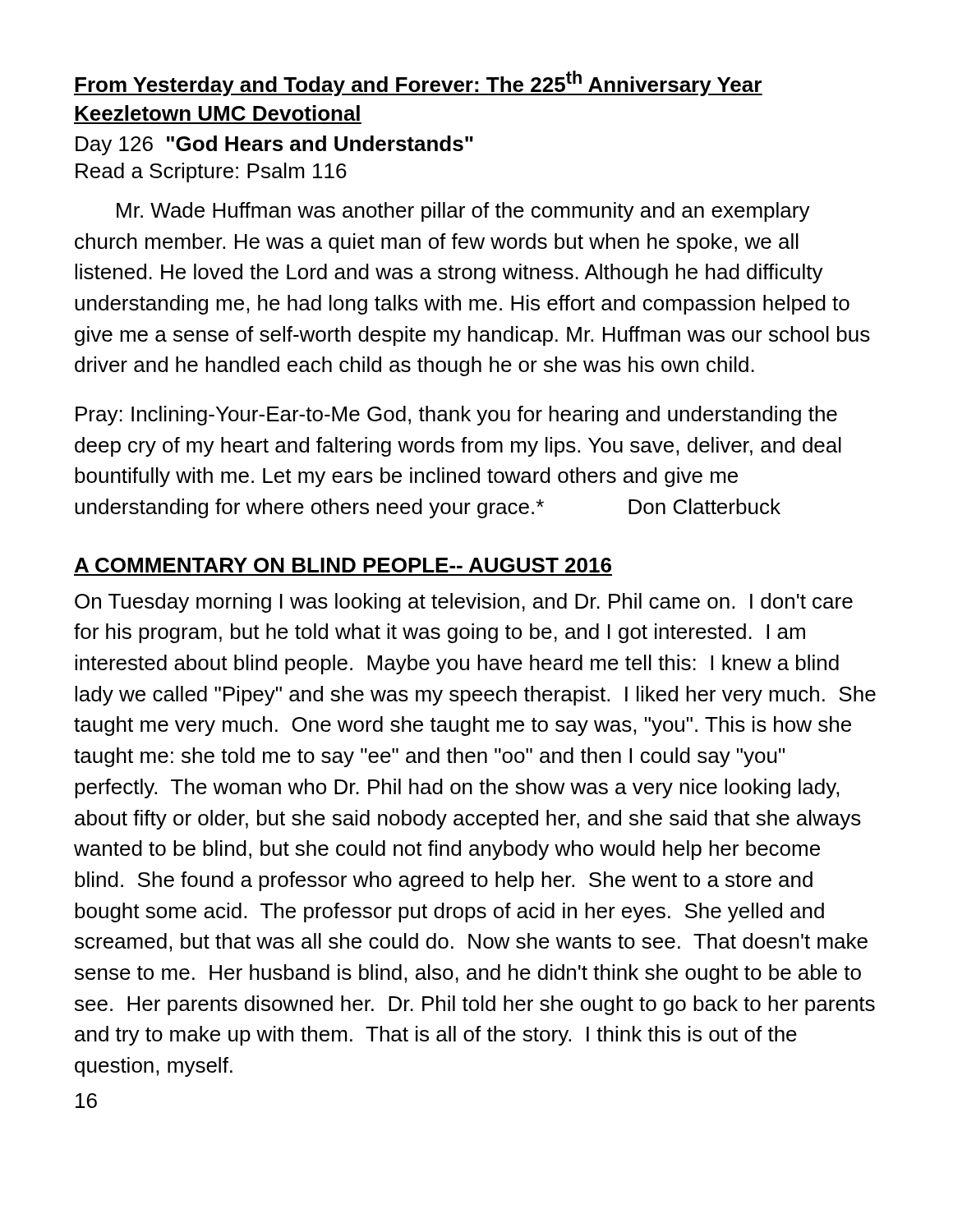Find the element starting "A COMMENTARY ON BLIND PEOPLE-- AUGUST 2016"
Image resolution: width=953 pixels, height=1232 pixels.
343,565
